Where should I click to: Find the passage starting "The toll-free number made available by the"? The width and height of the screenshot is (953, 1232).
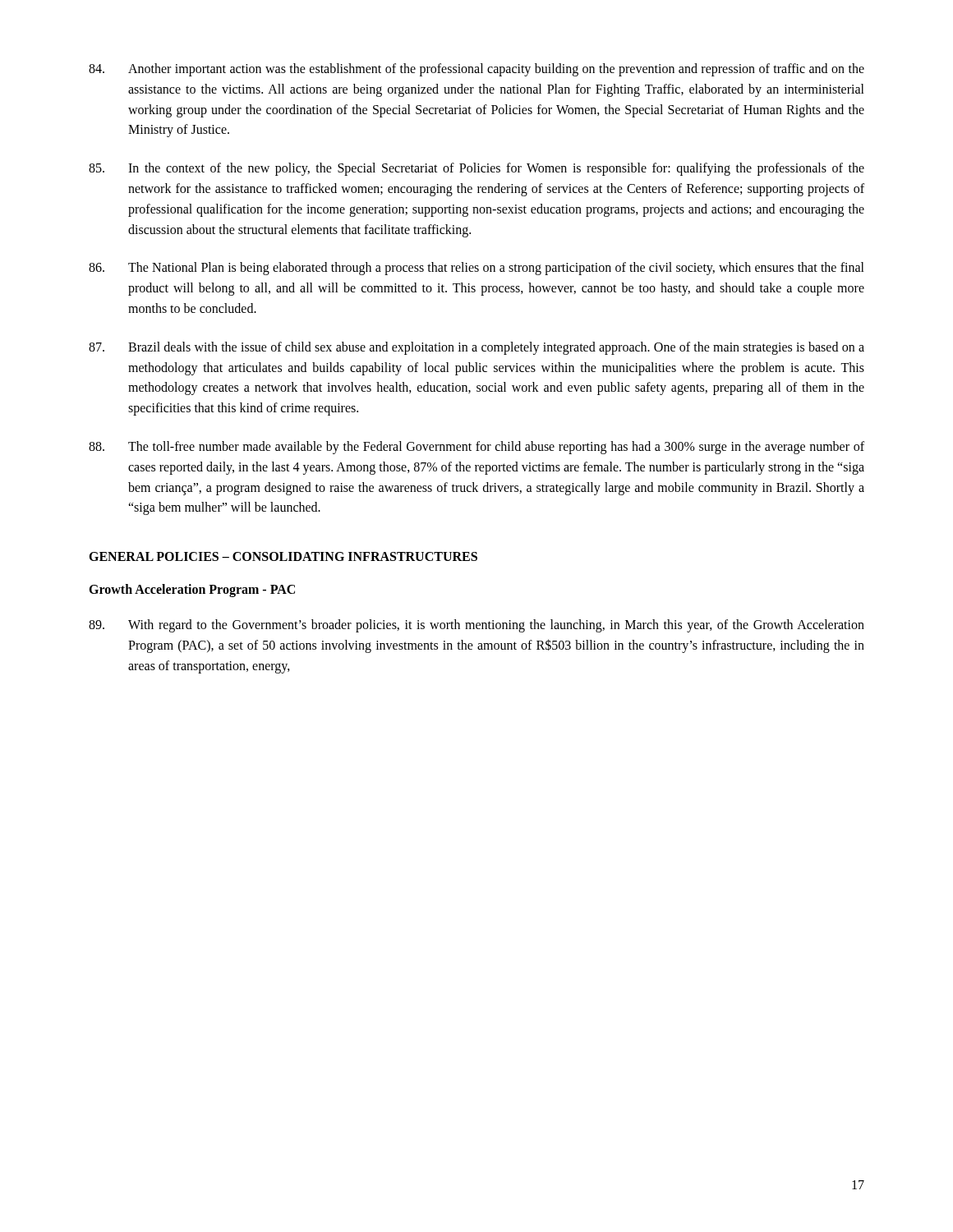476,478
